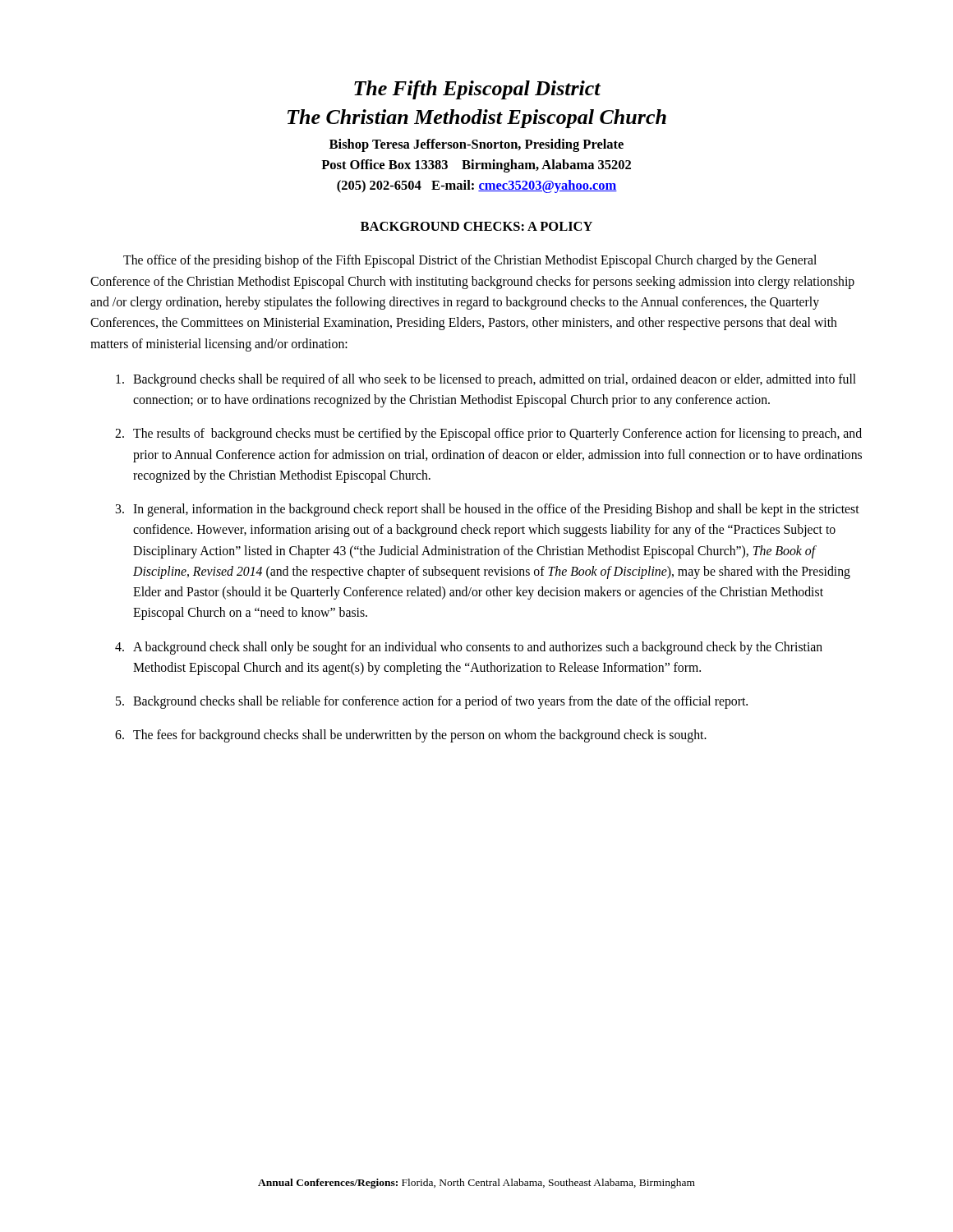Click on the text block starting "BACKGROUND CHECKS: A POLICY"

pyautogui.click(x=476, y=227)
